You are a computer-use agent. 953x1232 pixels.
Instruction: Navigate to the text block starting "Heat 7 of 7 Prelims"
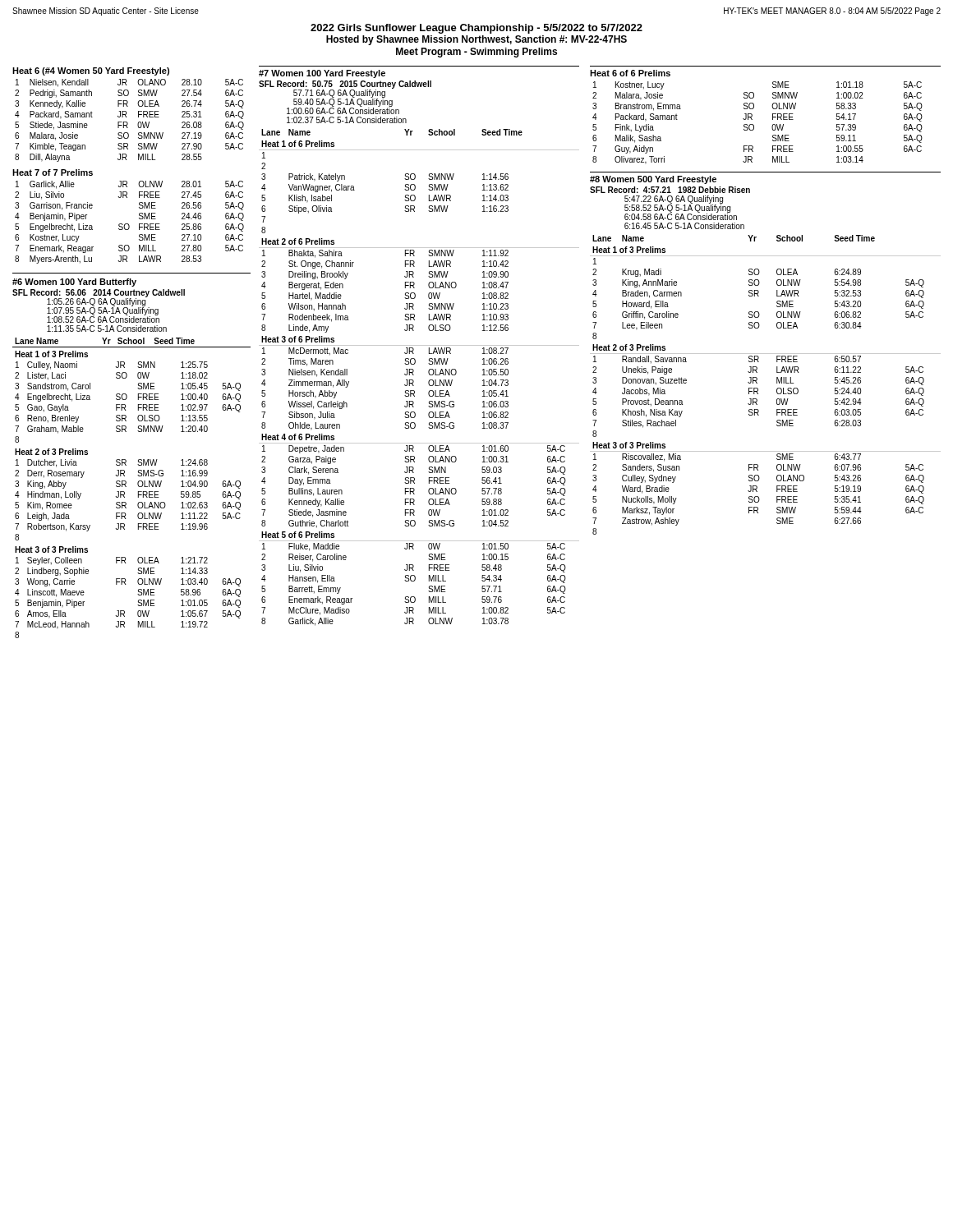click(x=53, y=172)
